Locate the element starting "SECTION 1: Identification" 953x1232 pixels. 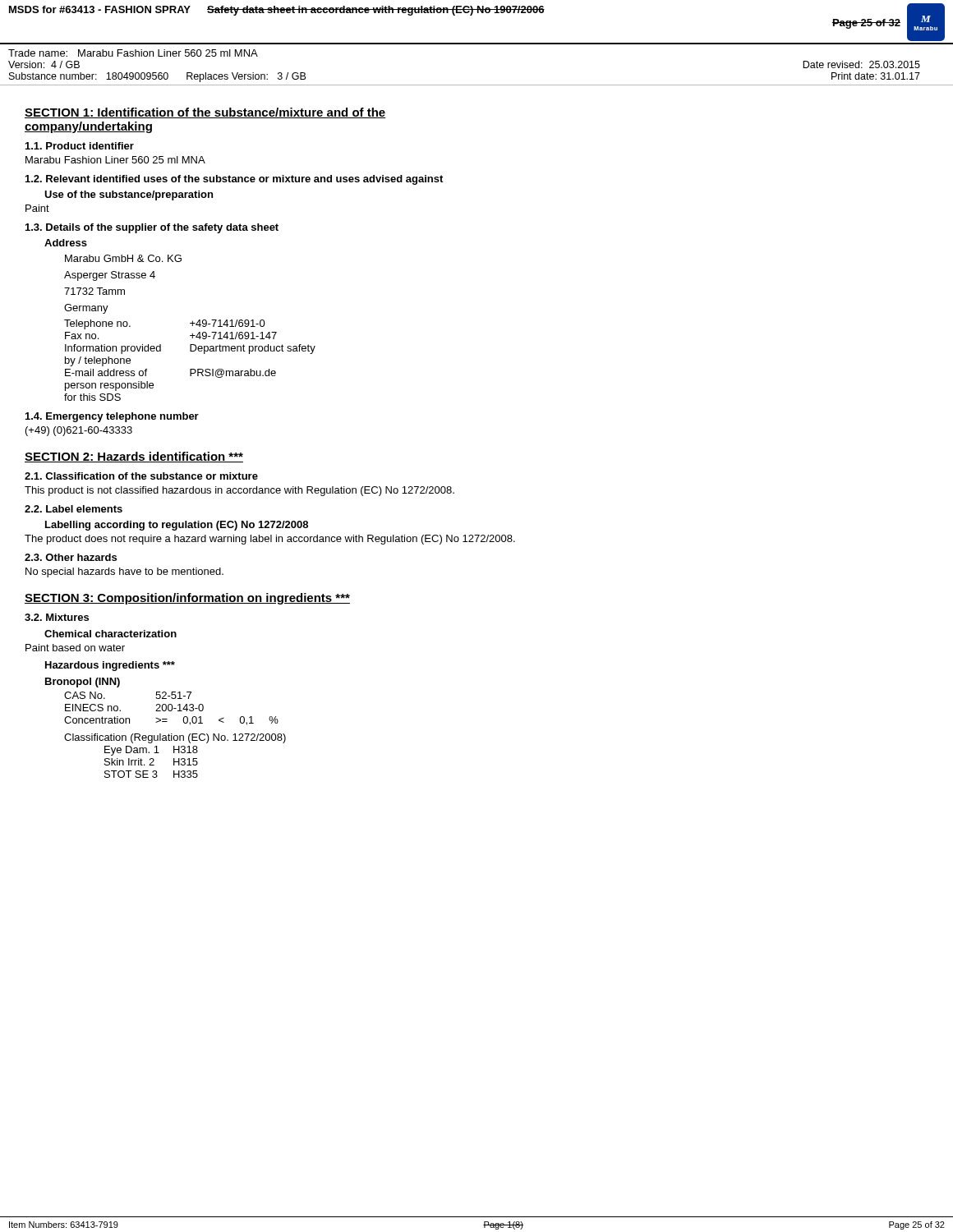pyautogui.click(x=205, y=119)
